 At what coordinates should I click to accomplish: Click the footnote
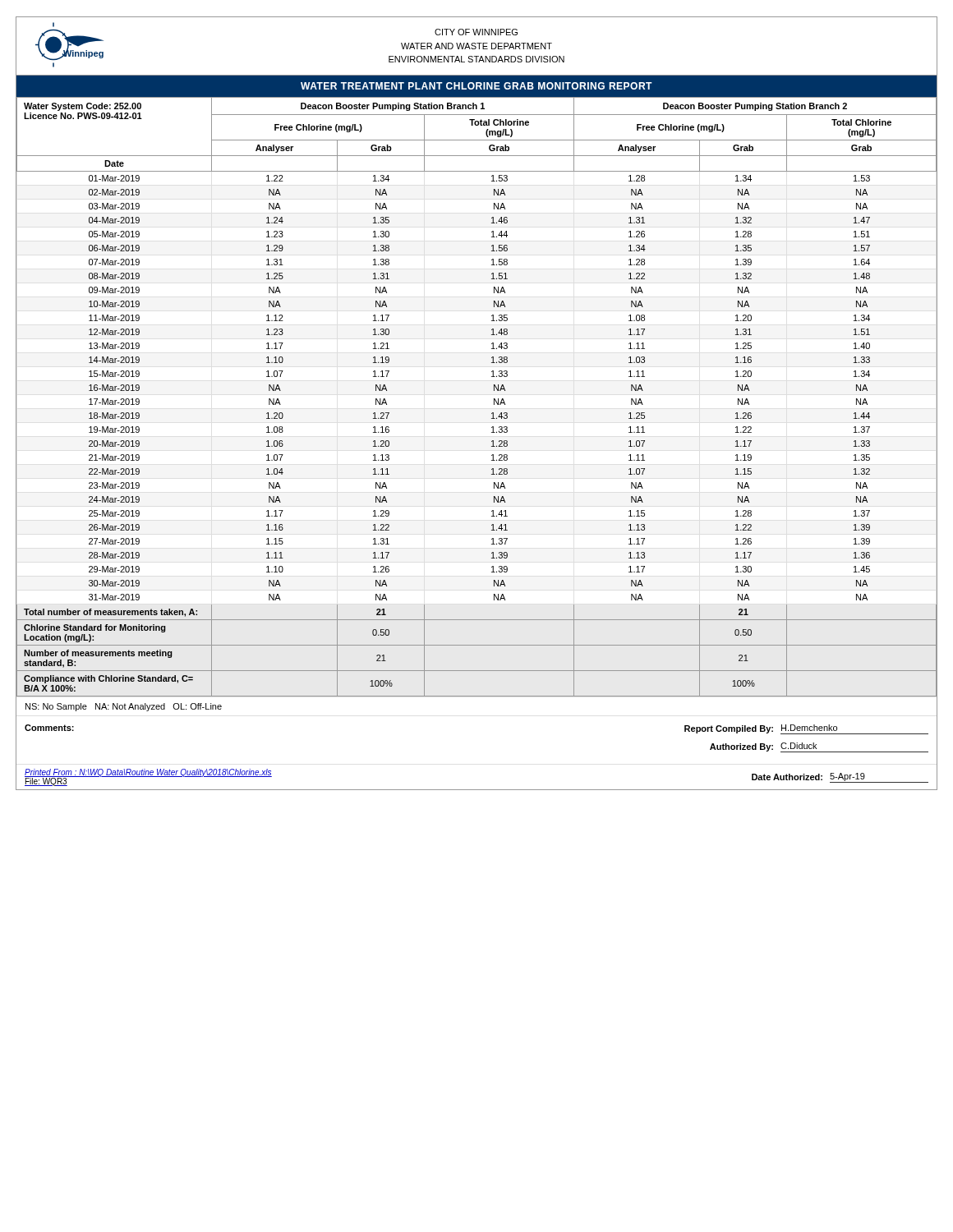tap(123, 706)
